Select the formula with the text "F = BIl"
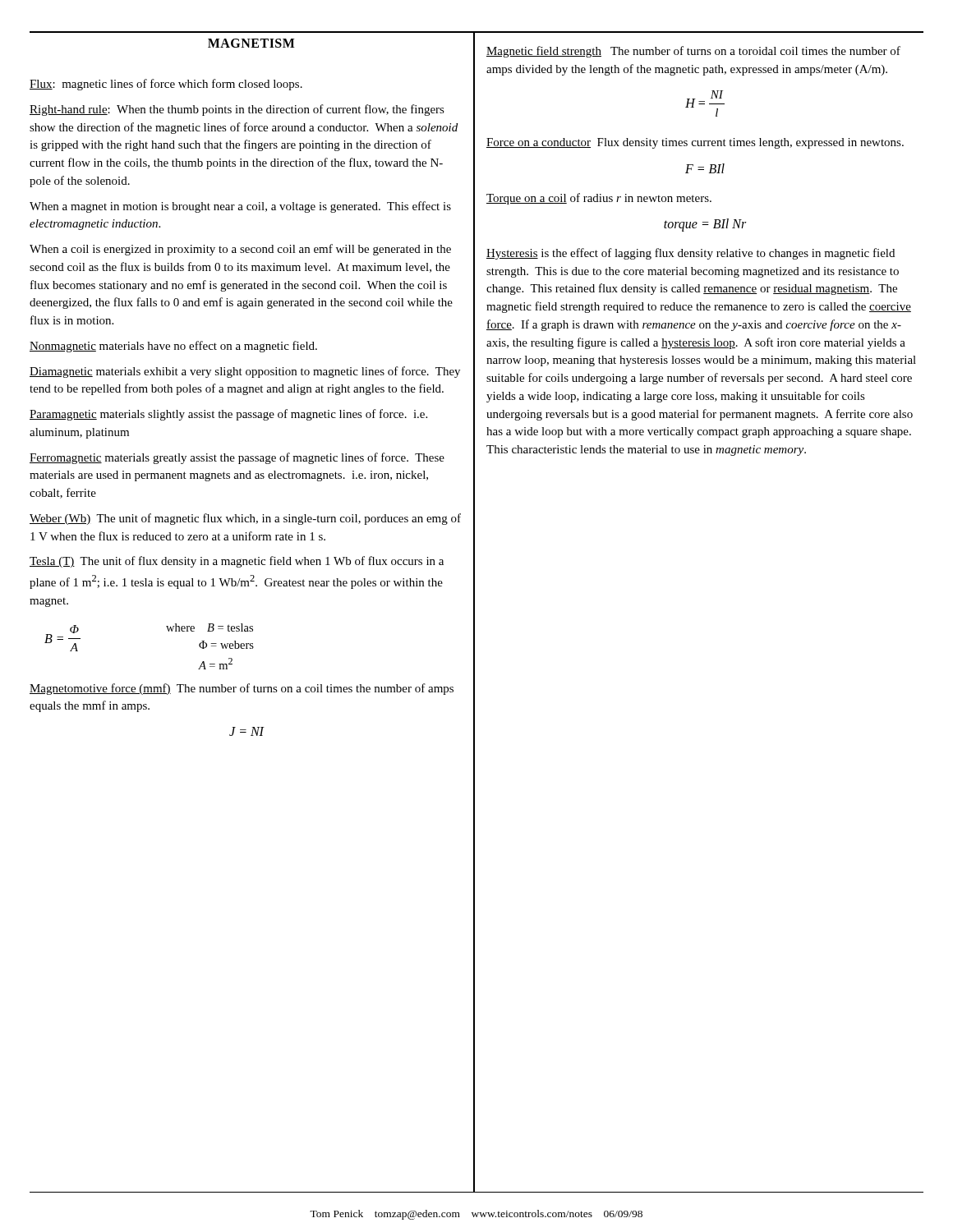Screen dimensions: 1232x953 tap(705, 169)
